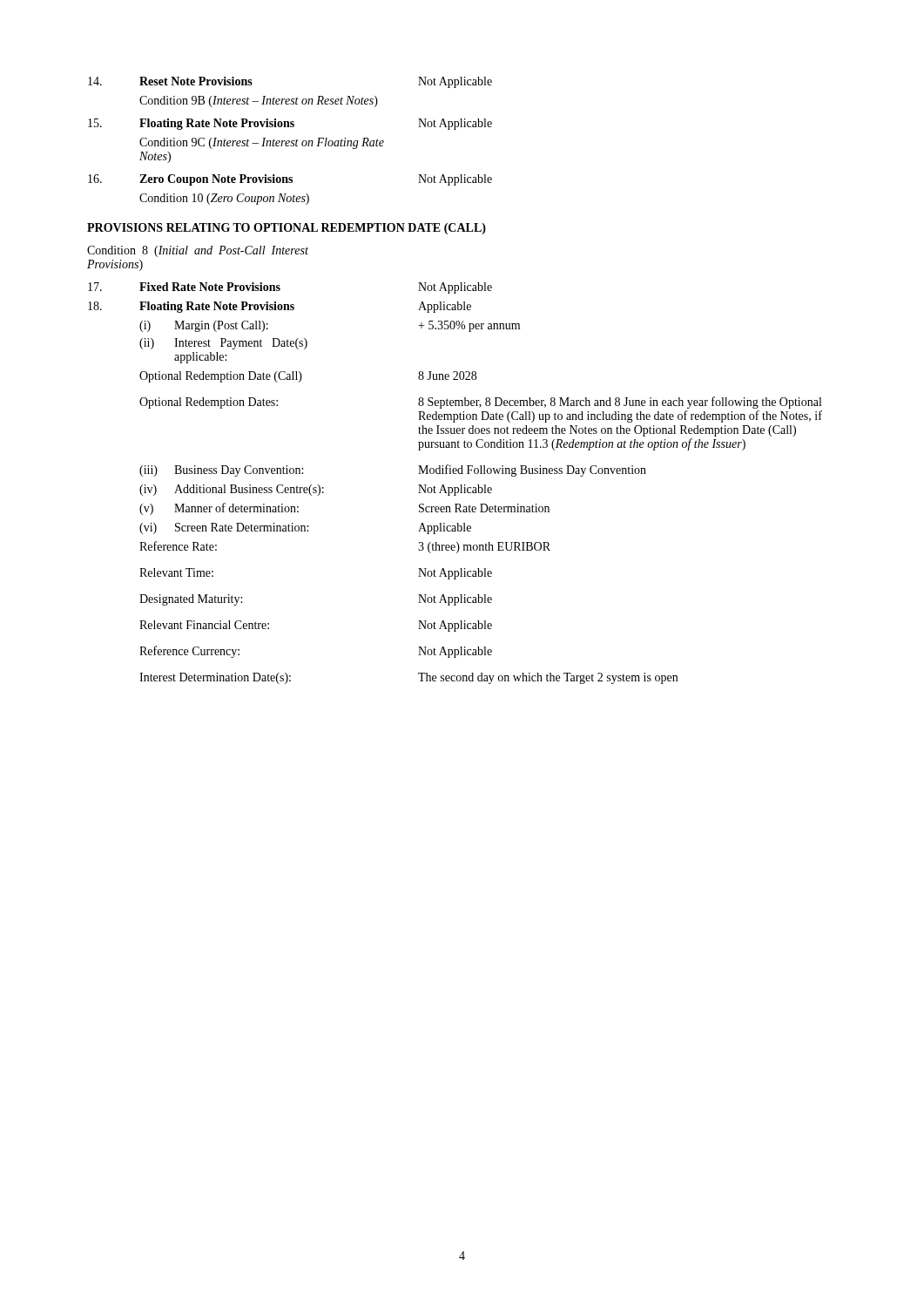
Task: Click on the text block with the text "(vi) Screen Rate Determination:"
Action: click(x=305, y=528)
